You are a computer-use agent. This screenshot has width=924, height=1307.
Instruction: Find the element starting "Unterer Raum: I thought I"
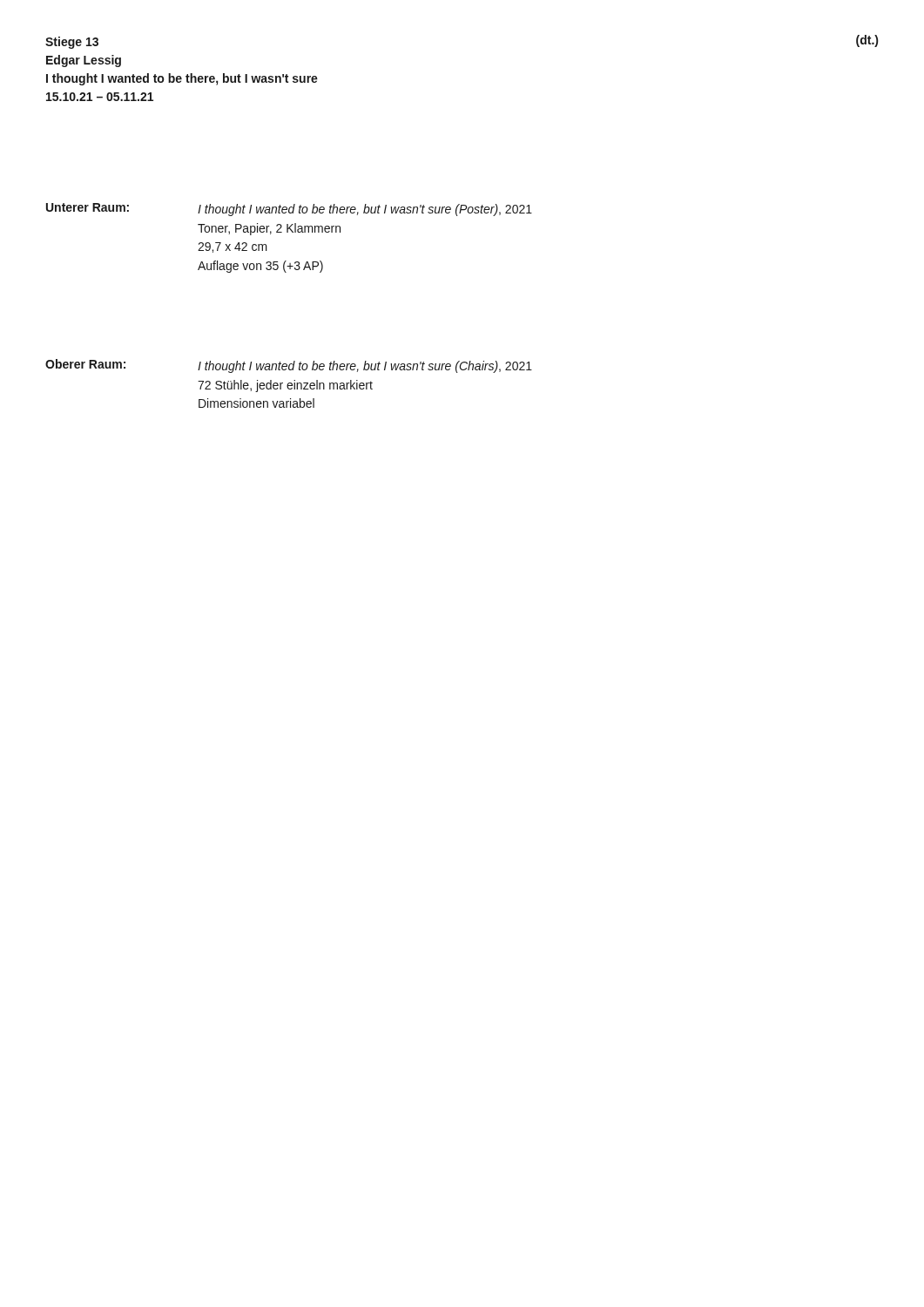pyautogui.click(x=289, y=238)
